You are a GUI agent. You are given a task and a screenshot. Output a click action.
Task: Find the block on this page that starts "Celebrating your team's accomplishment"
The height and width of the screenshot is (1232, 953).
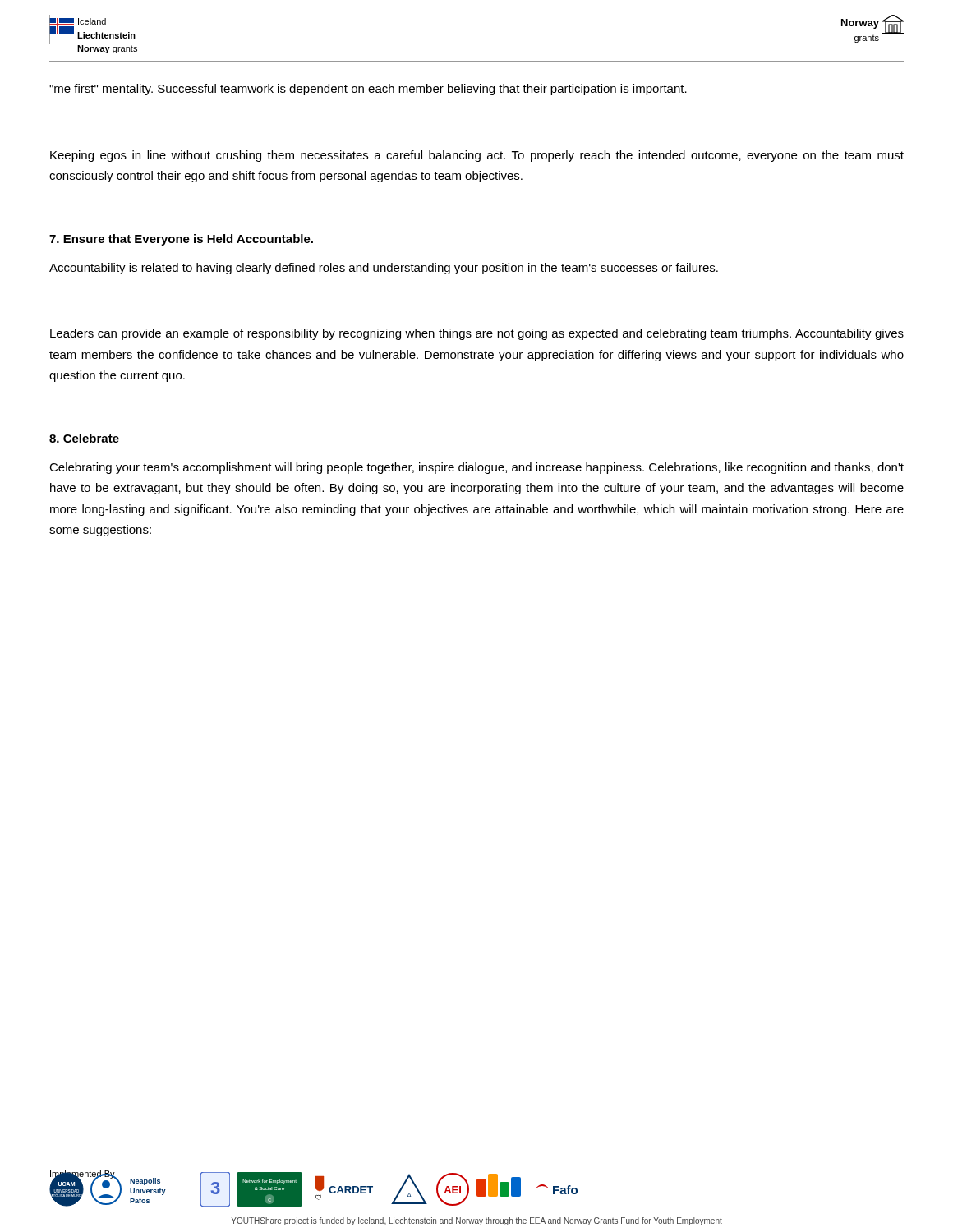pos(476,498)
